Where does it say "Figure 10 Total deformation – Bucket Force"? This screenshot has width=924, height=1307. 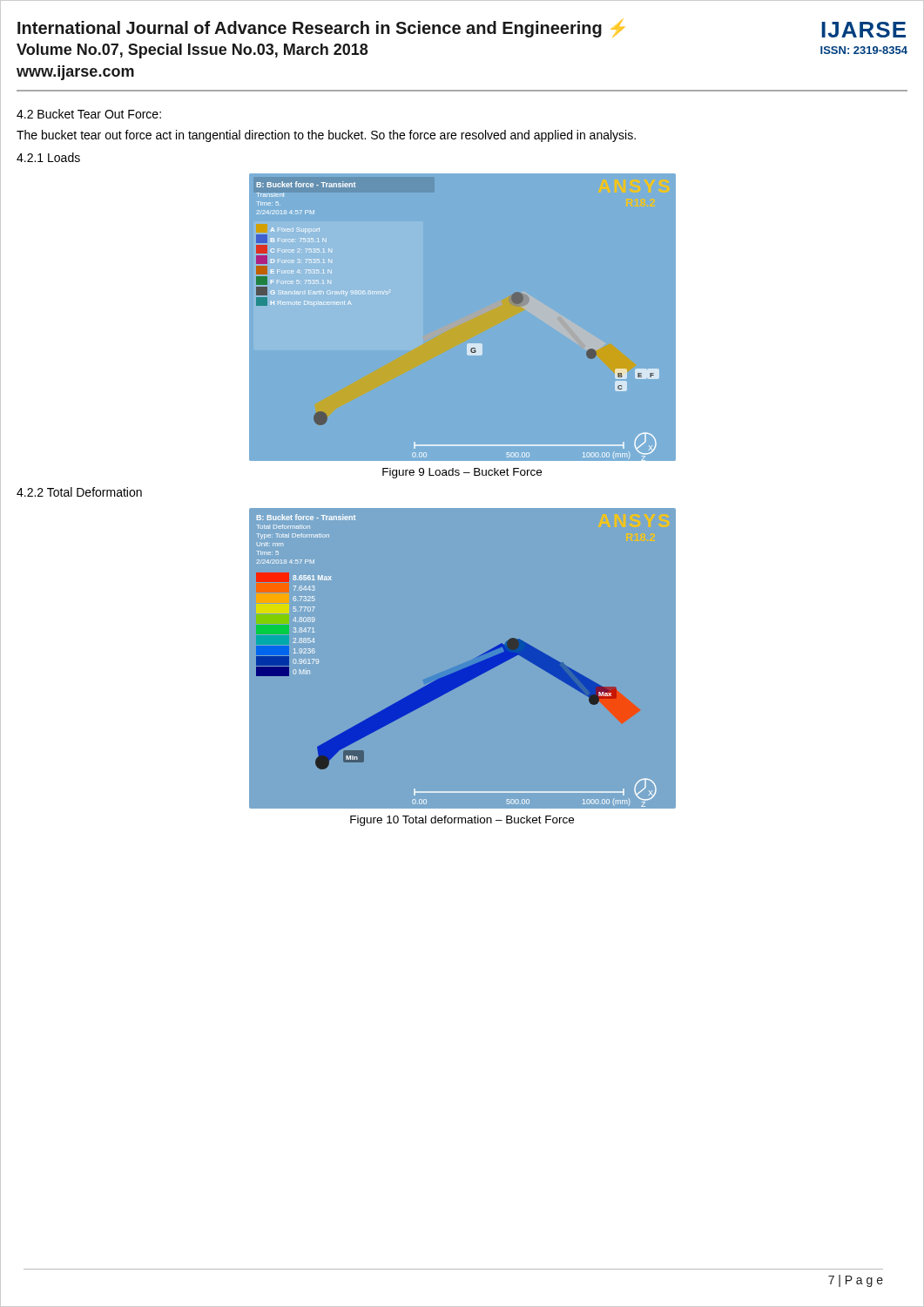click(462, 819)
